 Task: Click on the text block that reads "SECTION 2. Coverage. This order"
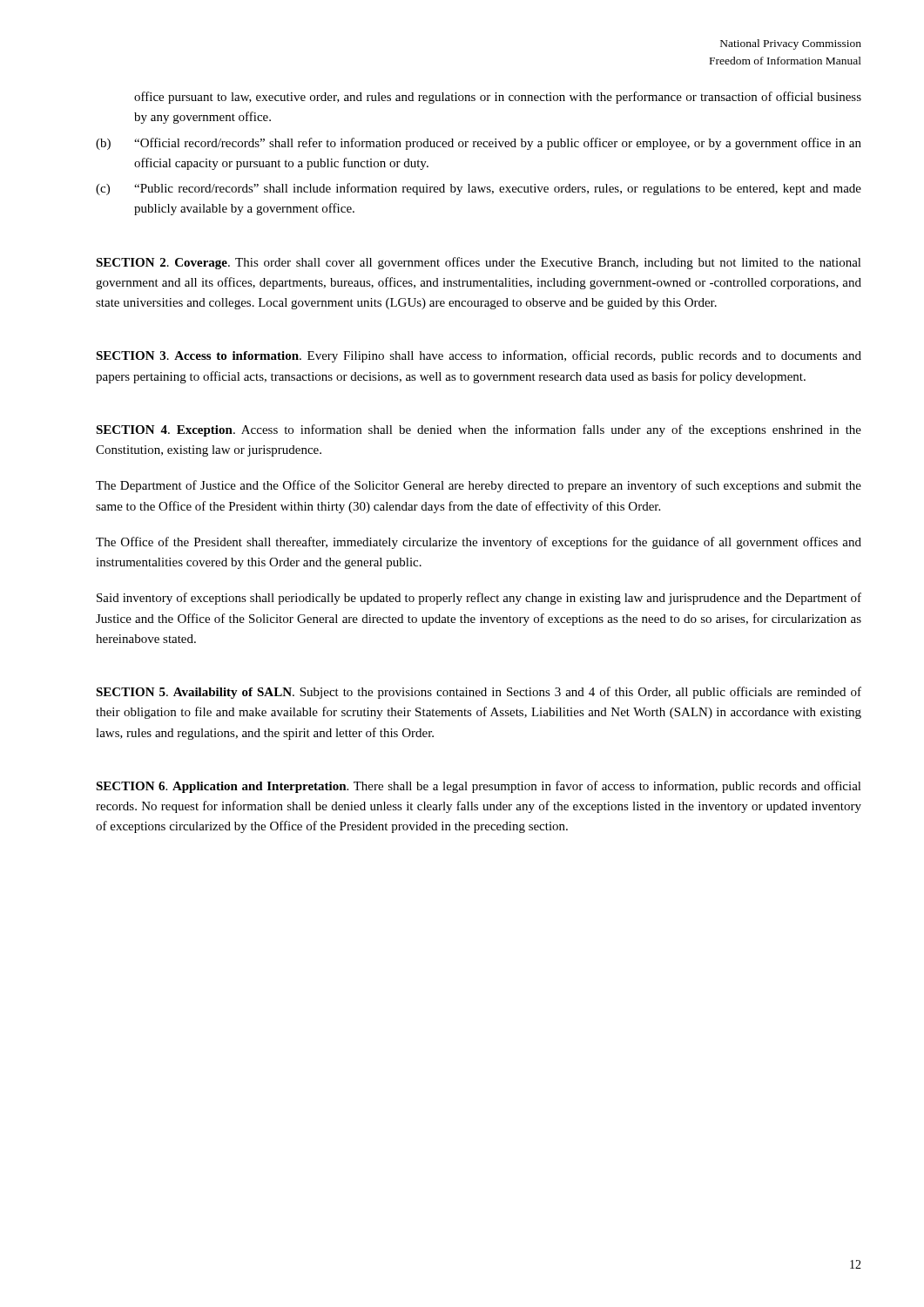[479, 282]
